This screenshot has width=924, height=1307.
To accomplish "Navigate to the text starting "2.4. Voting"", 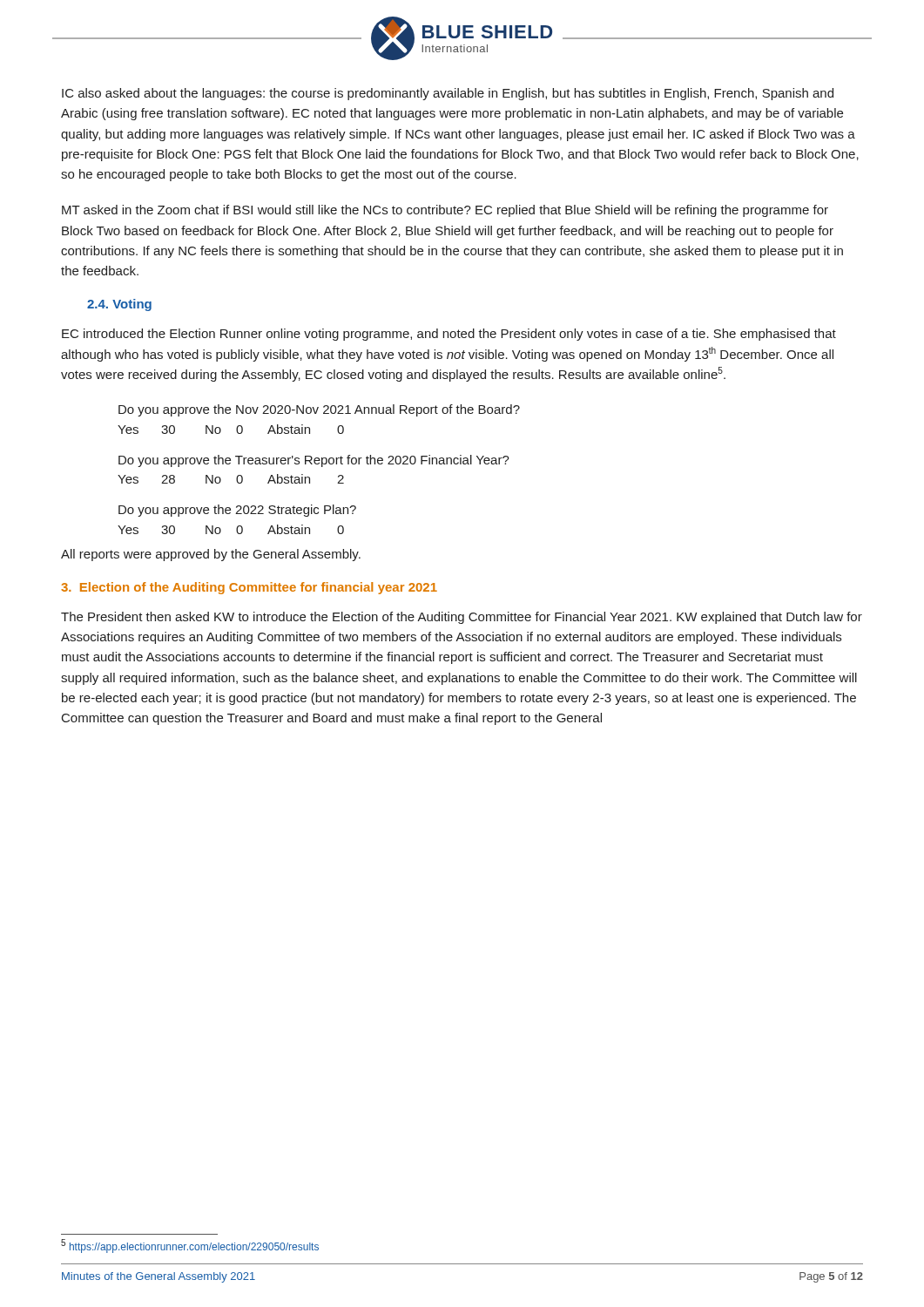I will point(120,304).
